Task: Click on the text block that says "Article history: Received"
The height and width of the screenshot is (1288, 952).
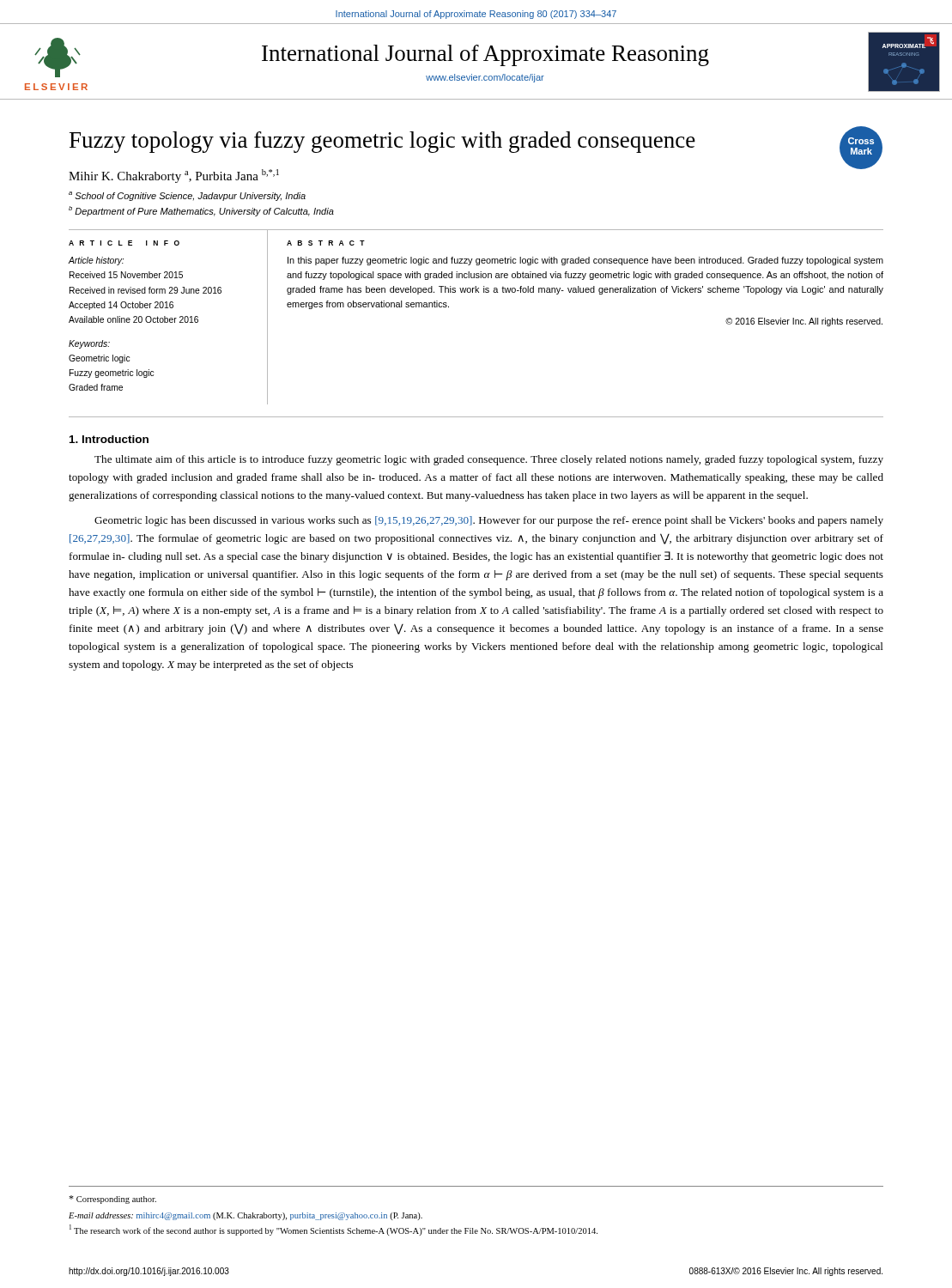Action: point(145,290)
